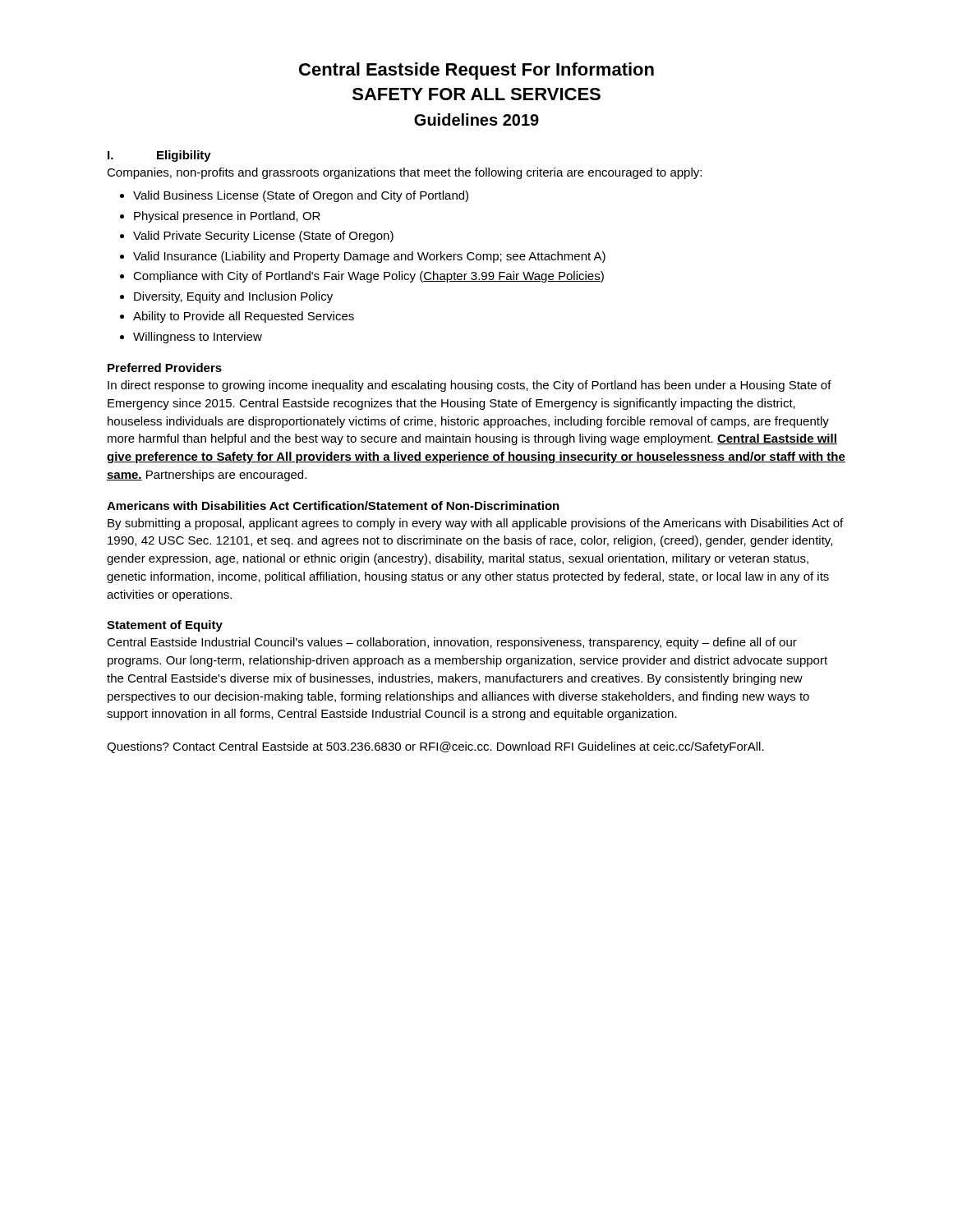Find the text block that reads "Central Eastside Industrial Council's values"
The width and height of the screenshot is (953, 1232).
pyautogui.click(x=476, y=678)
